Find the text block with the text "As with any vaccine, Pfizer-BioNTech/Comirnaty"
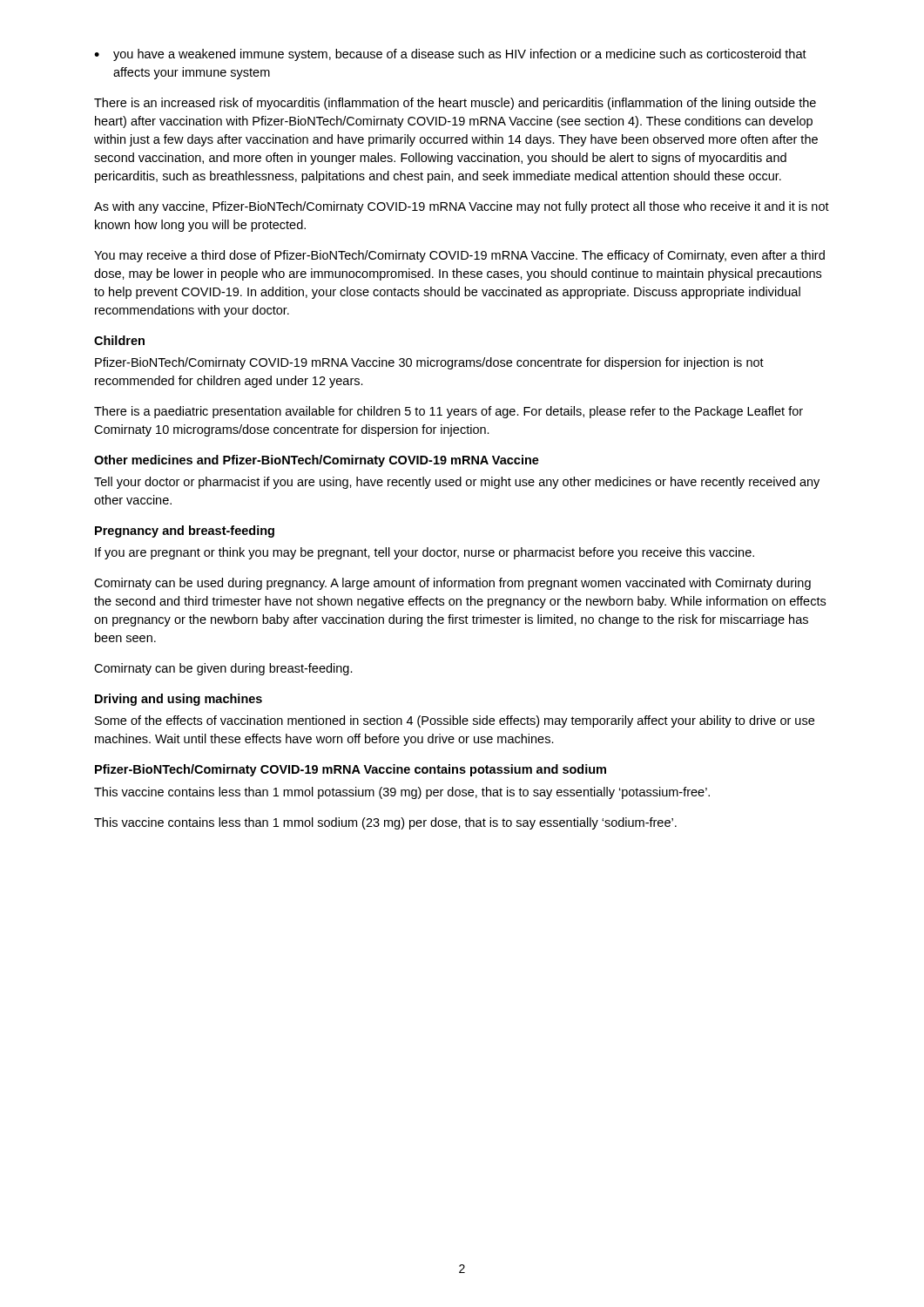This screenshot has width=924, height=1307. pyautogui.click(x=461, y=216)
